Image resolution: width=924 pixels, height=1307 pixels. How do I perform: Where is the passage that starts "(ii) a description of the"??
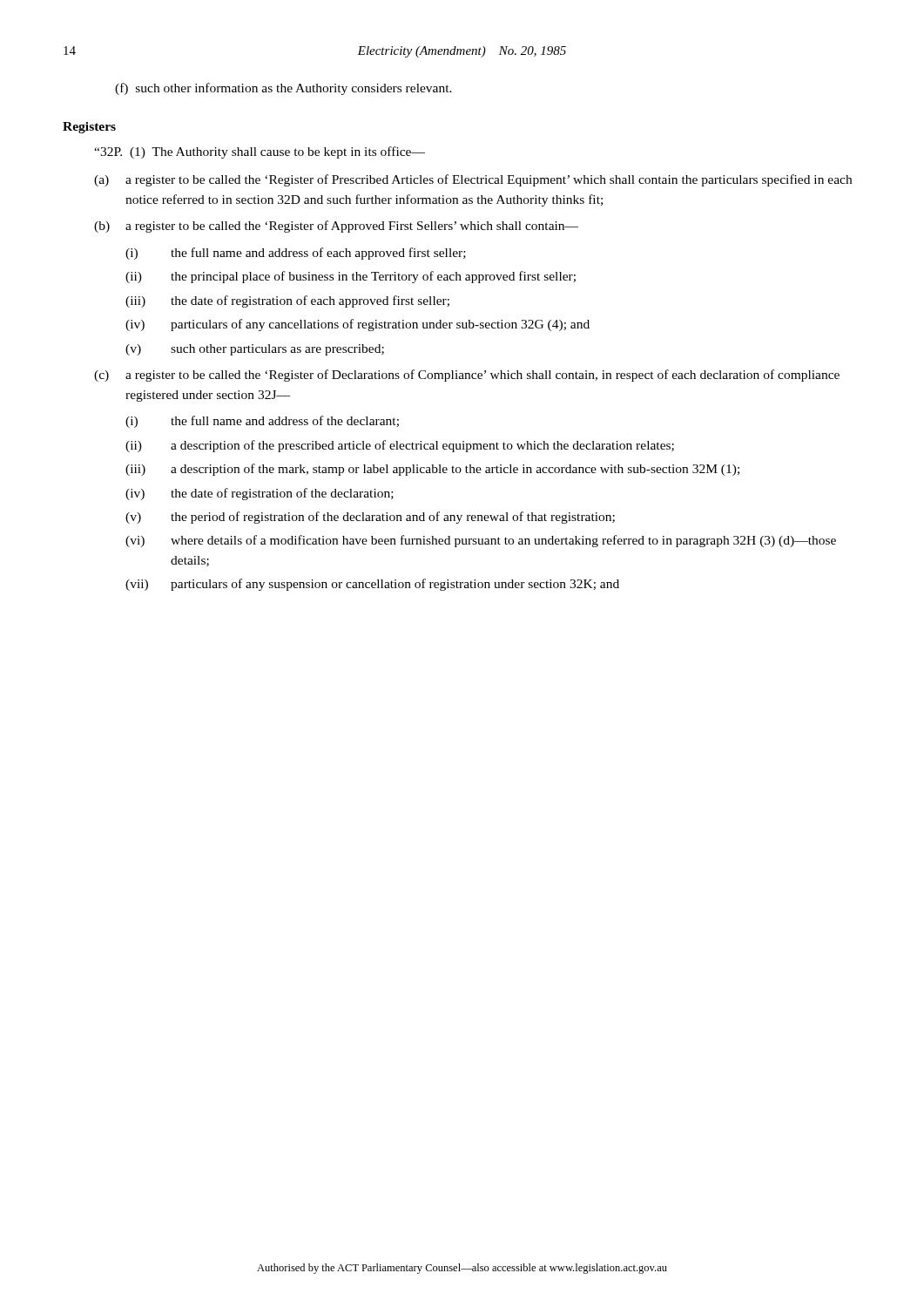[493, 445]
